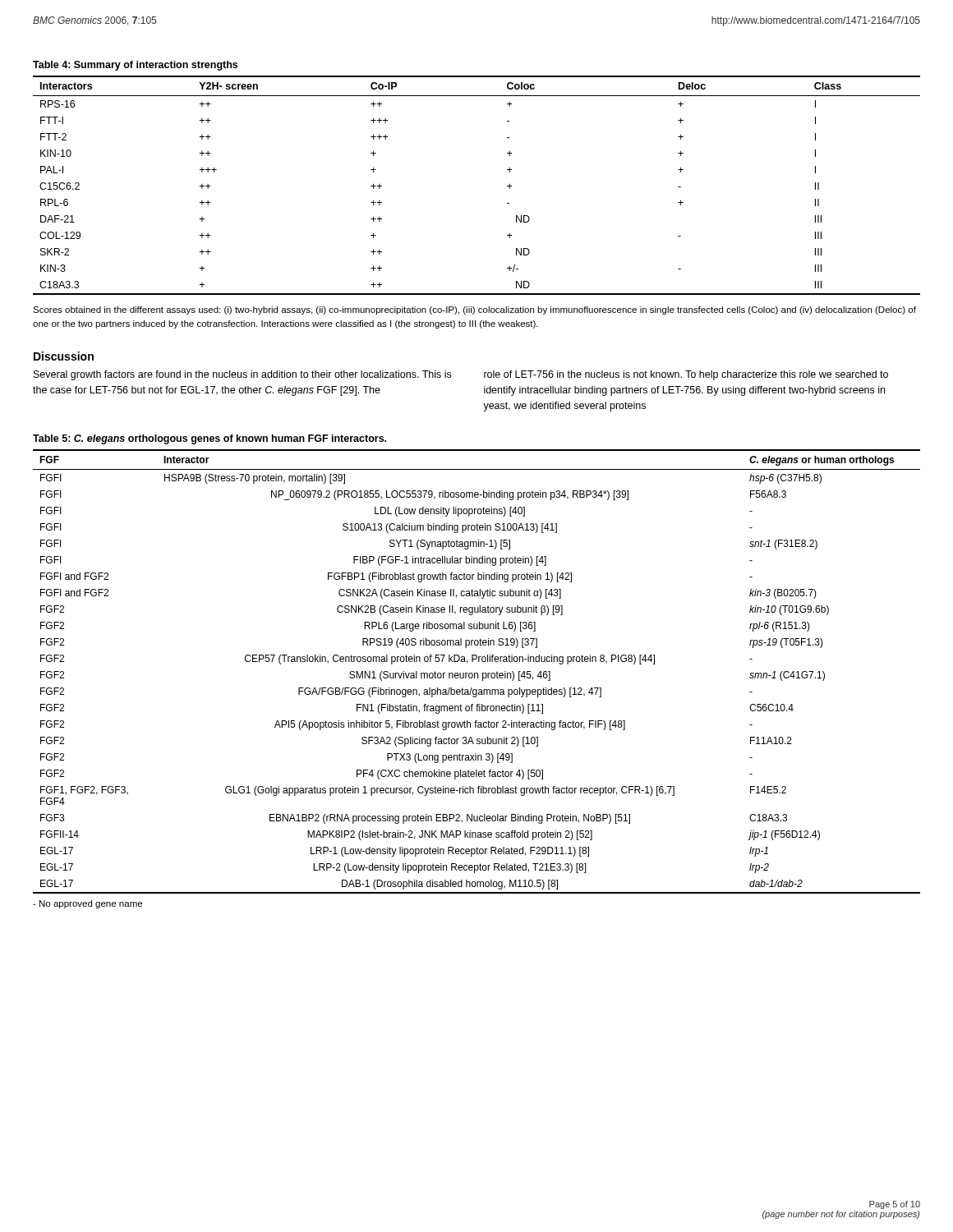Screen dimensions: 1232x953
Task: Point to the text block starting "Table 4: Summary of interaction strengths"
Action: point(136,65)
